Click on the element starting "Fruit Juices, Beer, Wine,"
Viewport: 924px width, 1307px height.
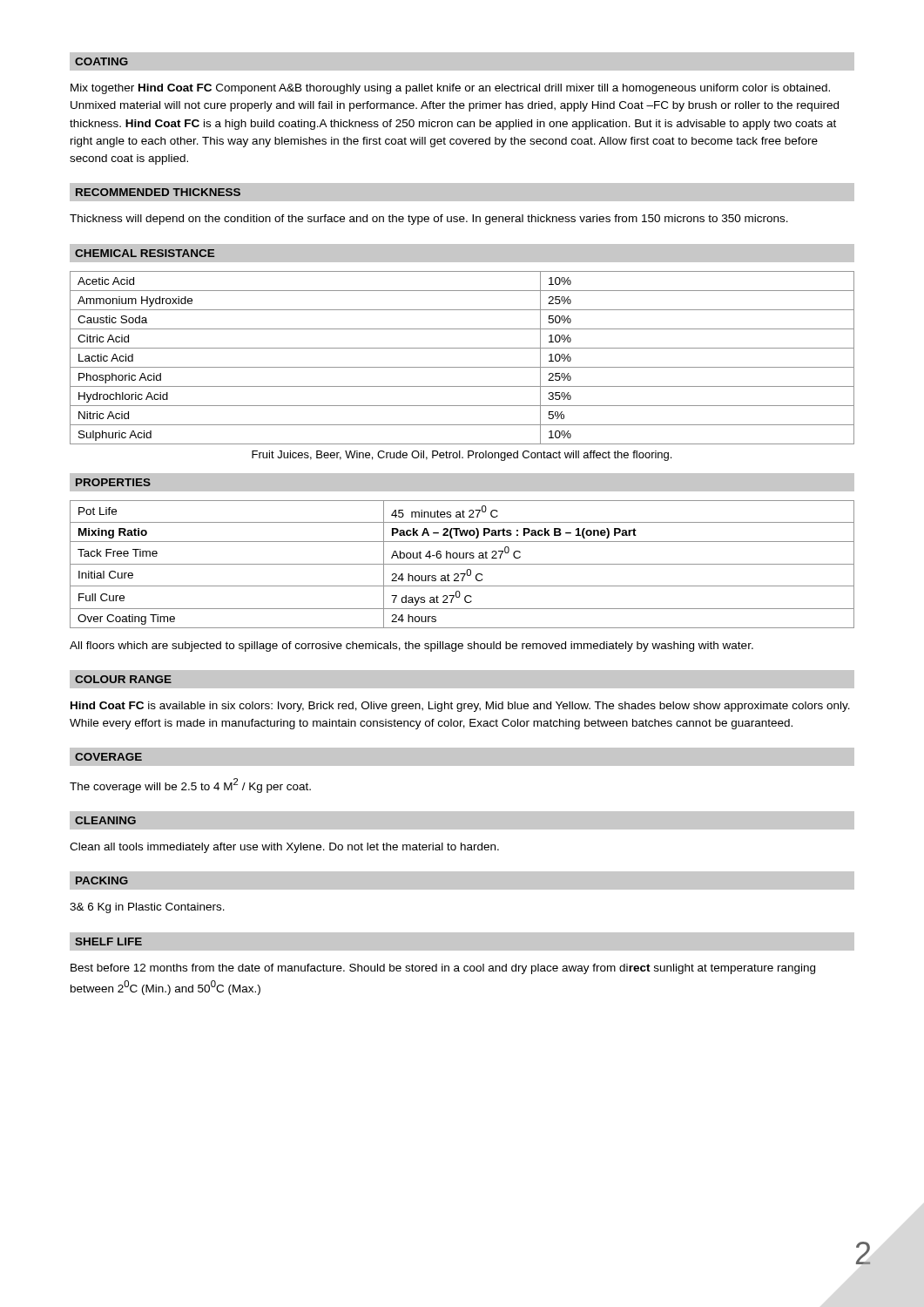coord(462,454)
